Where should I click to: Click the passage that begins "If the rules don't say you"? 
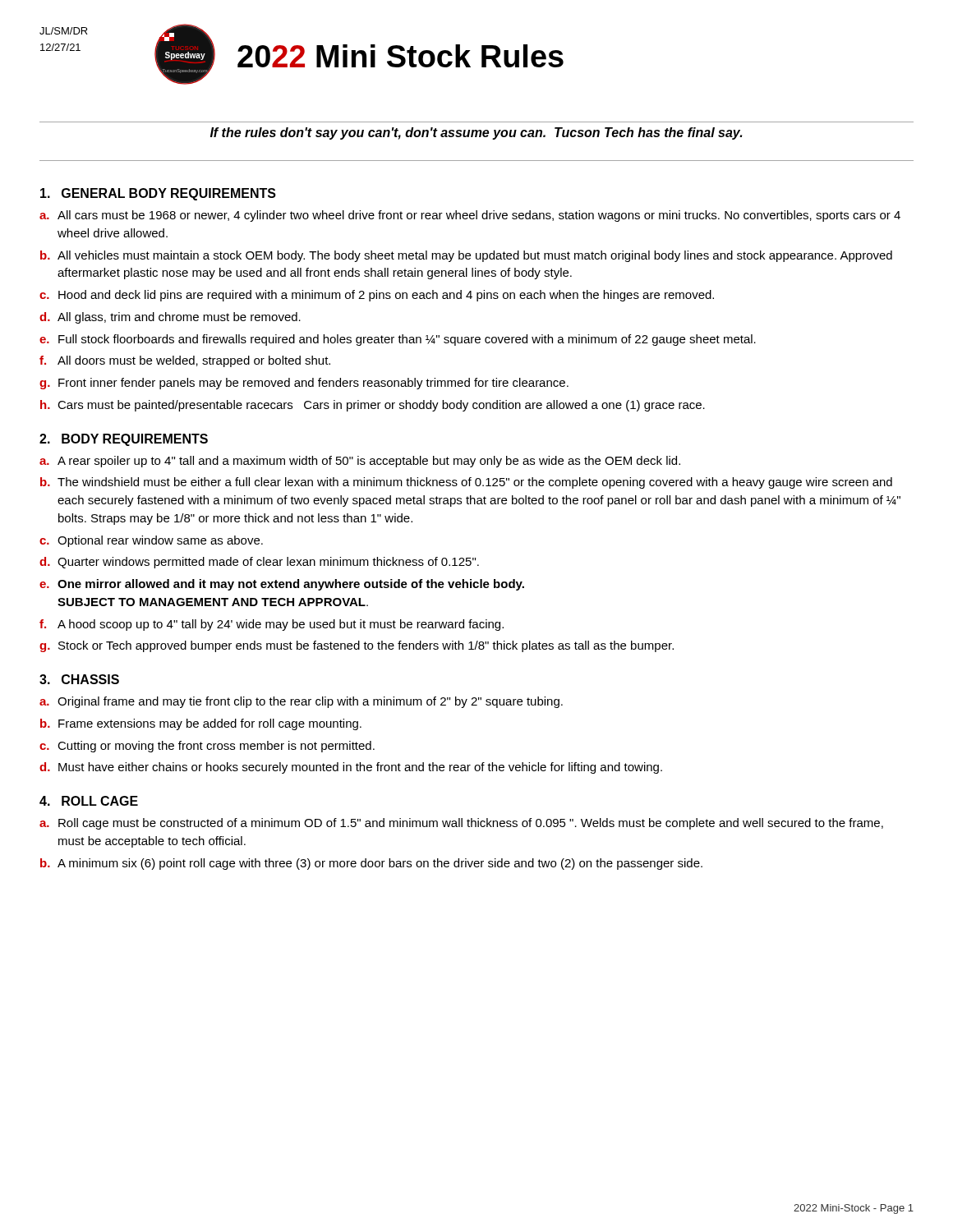(476, 133)
